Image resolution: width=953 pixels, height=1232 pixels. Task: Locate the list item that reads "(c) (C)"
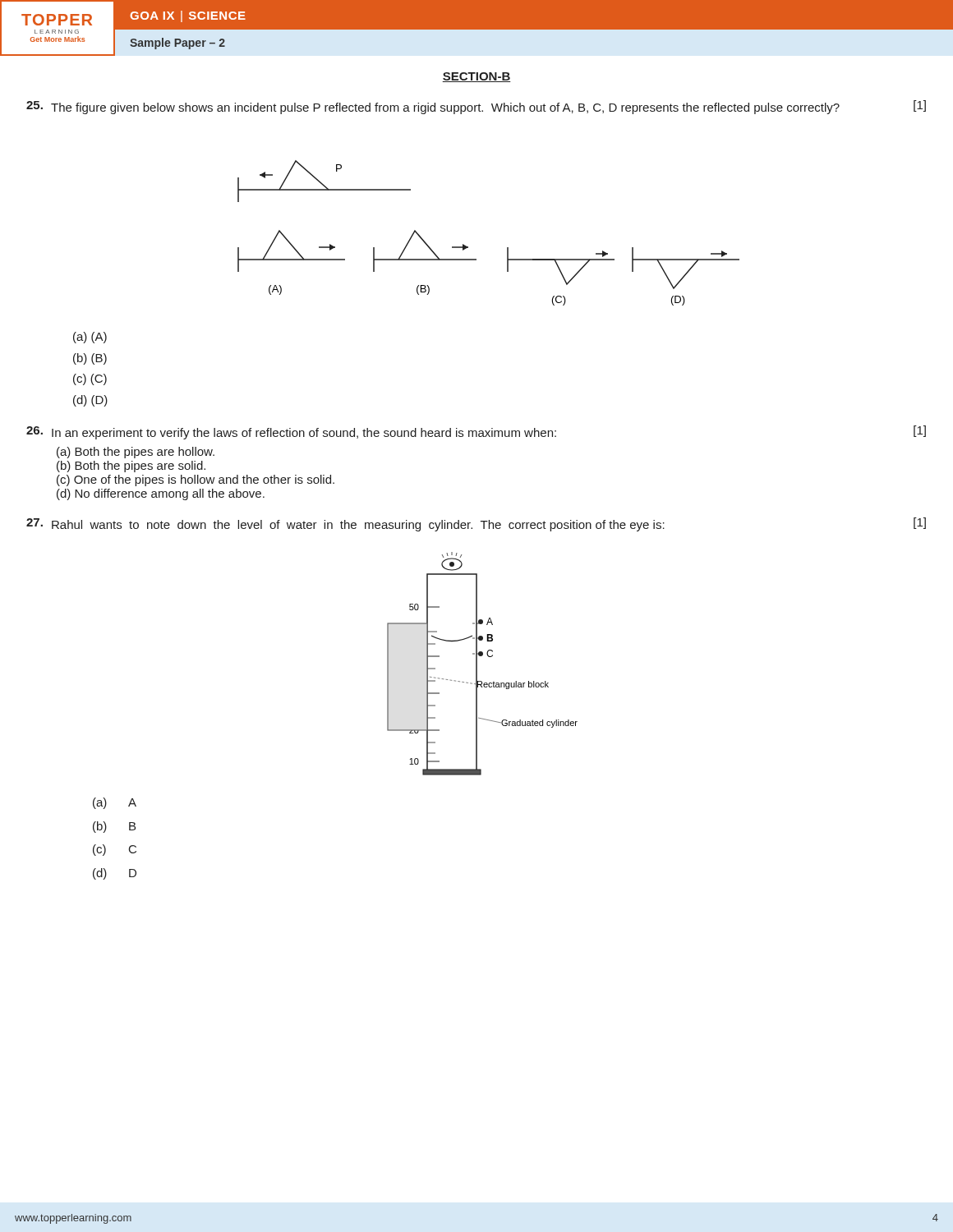click(x=90, y=378)
